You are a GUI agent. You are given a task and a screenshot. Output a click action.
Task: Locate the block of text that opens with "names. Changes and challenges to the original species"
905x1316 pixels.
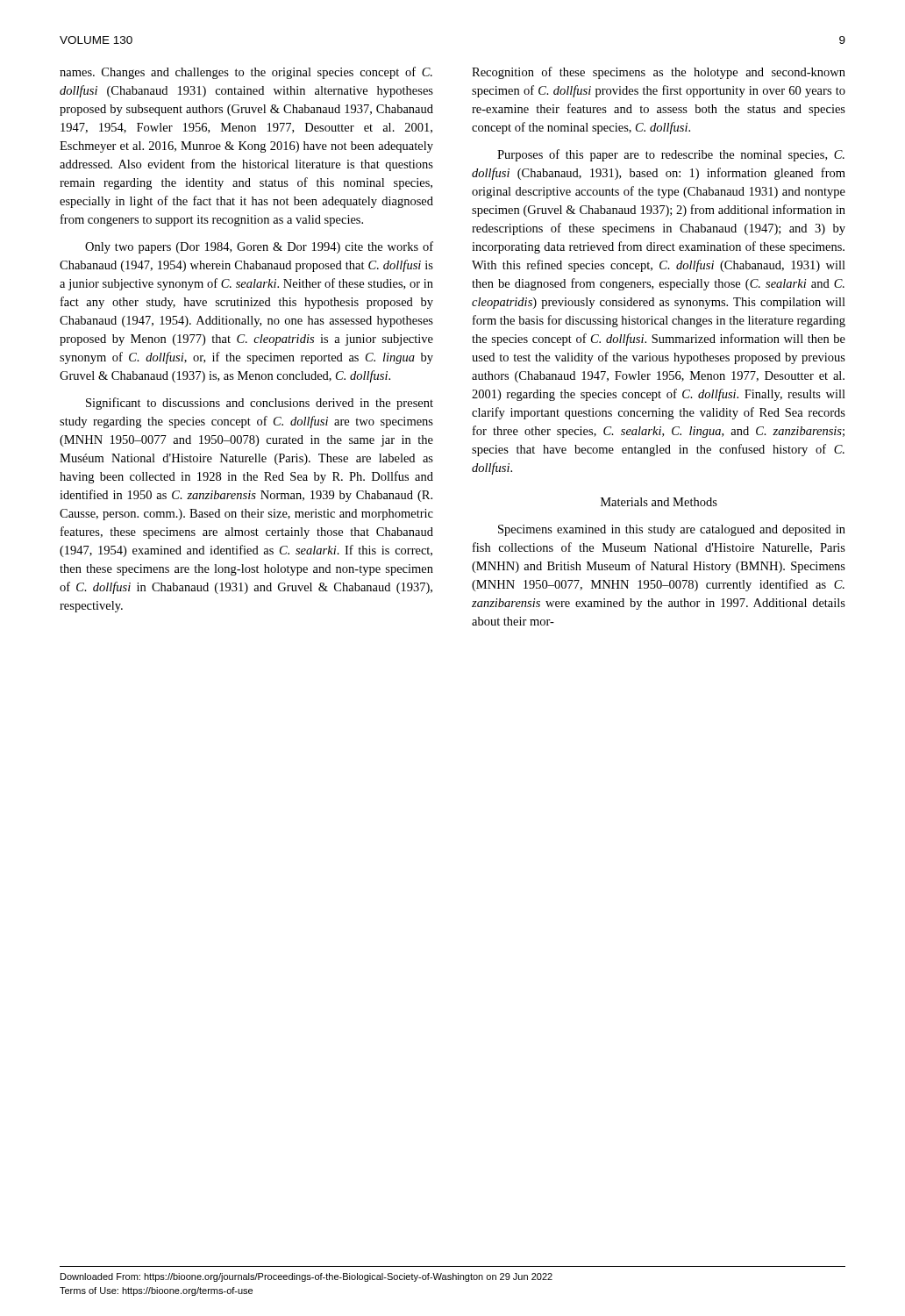tap(246, 146)
